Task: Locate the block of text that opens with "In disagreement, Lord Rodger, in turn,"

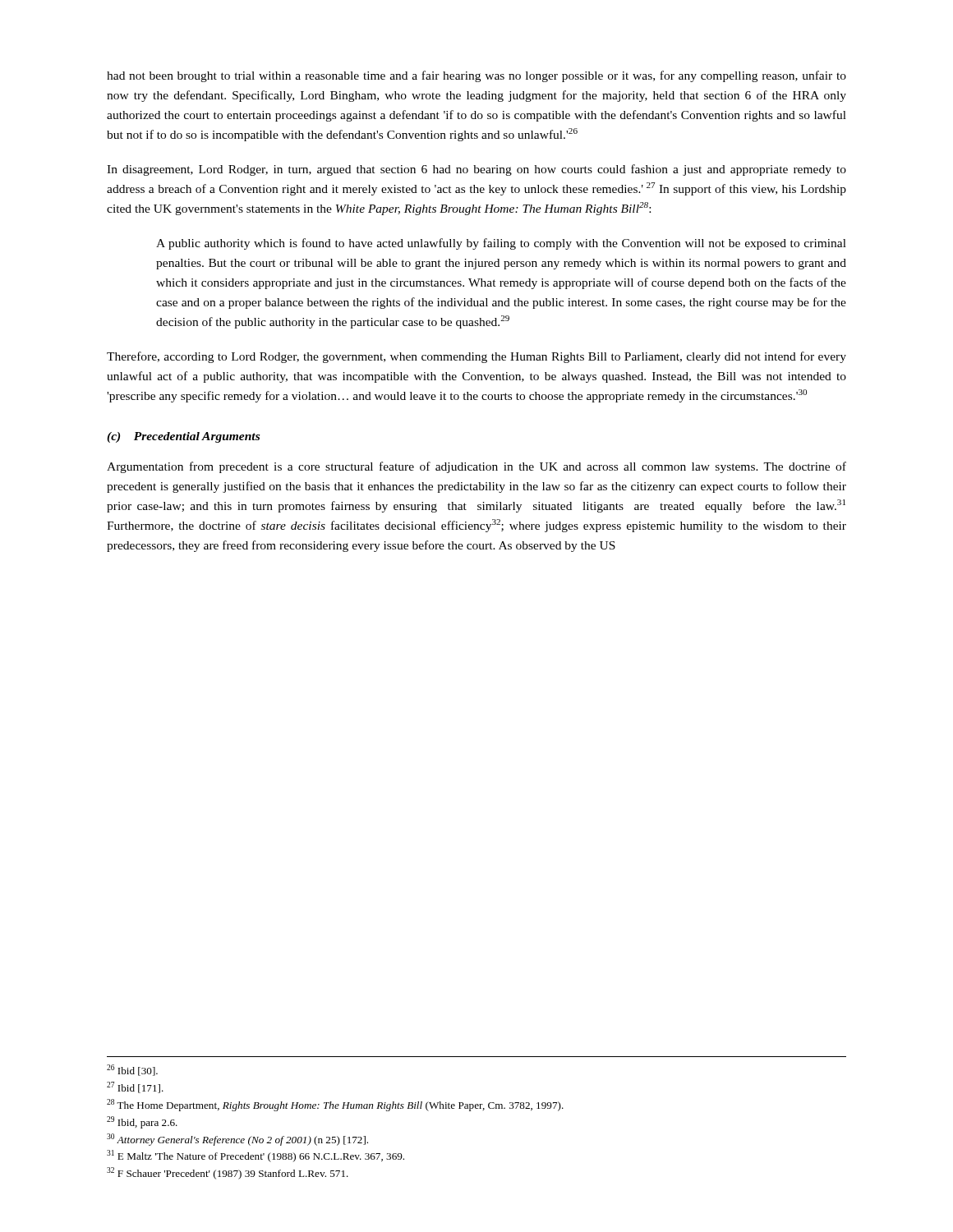Action: [476, 189]
